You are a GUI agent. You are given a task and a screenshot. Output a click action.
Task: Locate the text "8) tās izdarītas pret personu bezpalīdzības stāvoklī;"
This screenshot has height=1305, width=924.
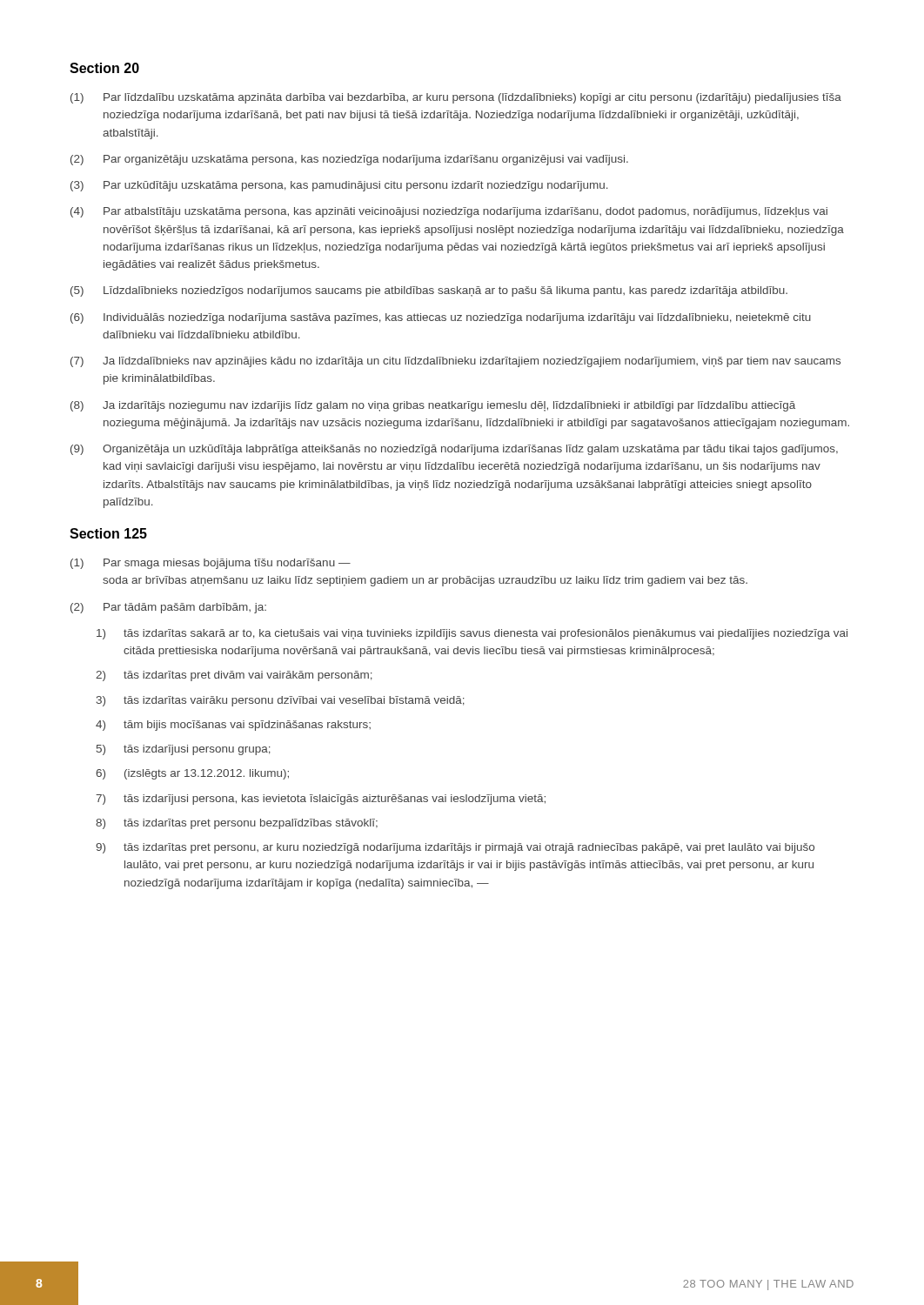click(x=237, y=824)
